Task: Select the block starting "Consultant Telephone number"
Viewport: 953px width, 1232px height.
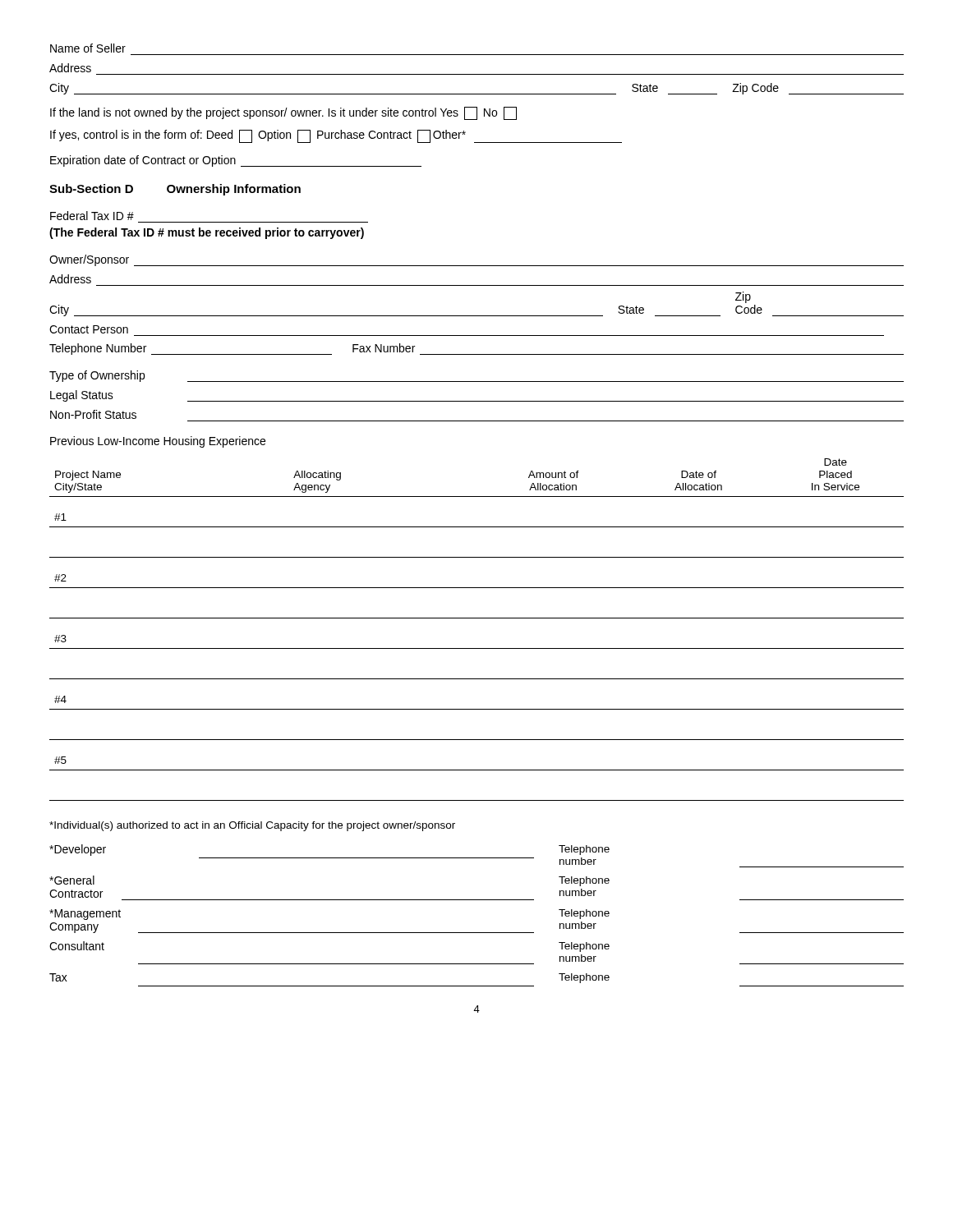Action: pos(476,952)
